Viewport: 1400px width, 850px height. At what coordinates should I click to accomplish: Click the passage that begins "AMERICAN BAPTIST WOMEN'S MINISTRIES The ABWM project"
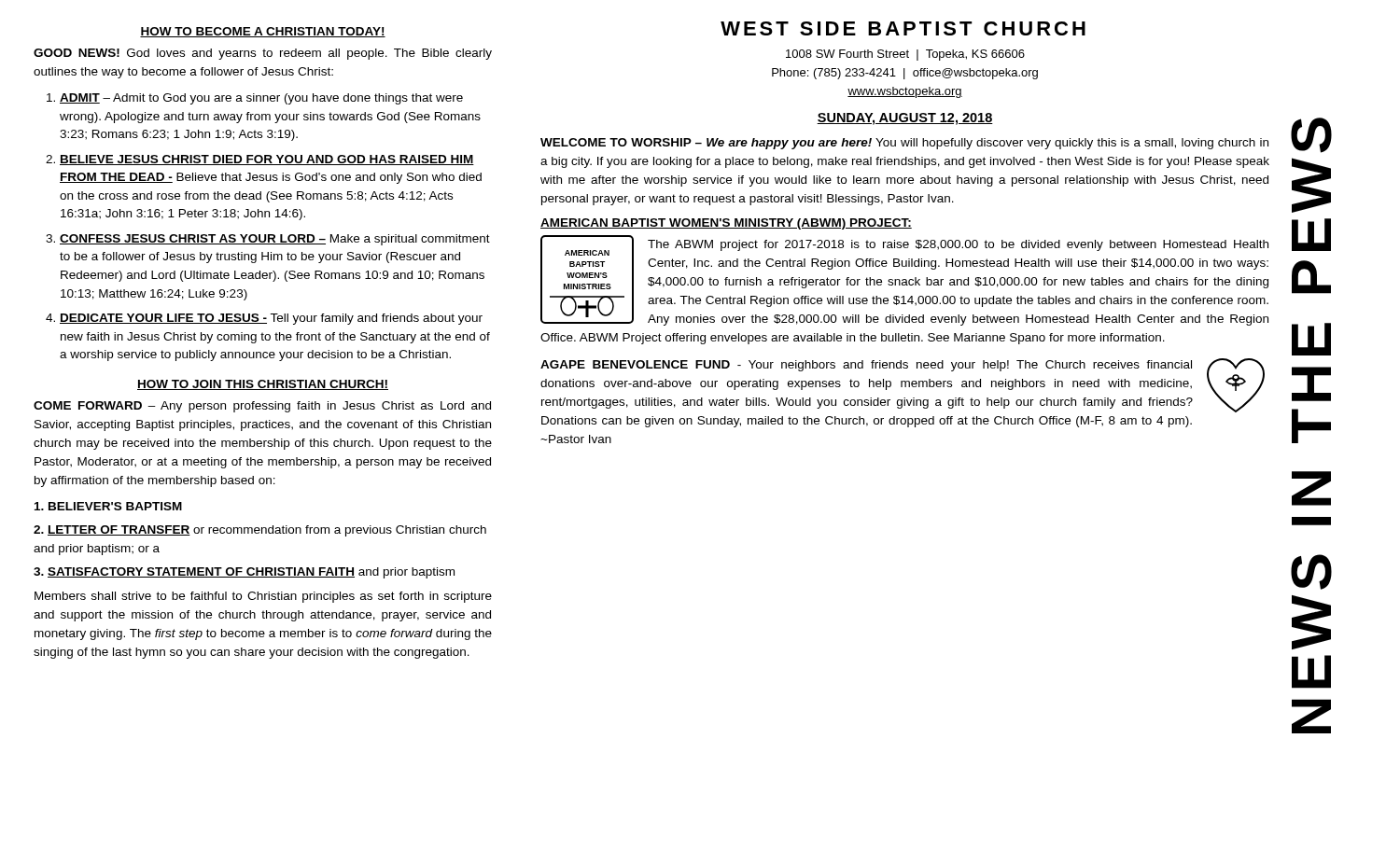[x=905, y=290]
